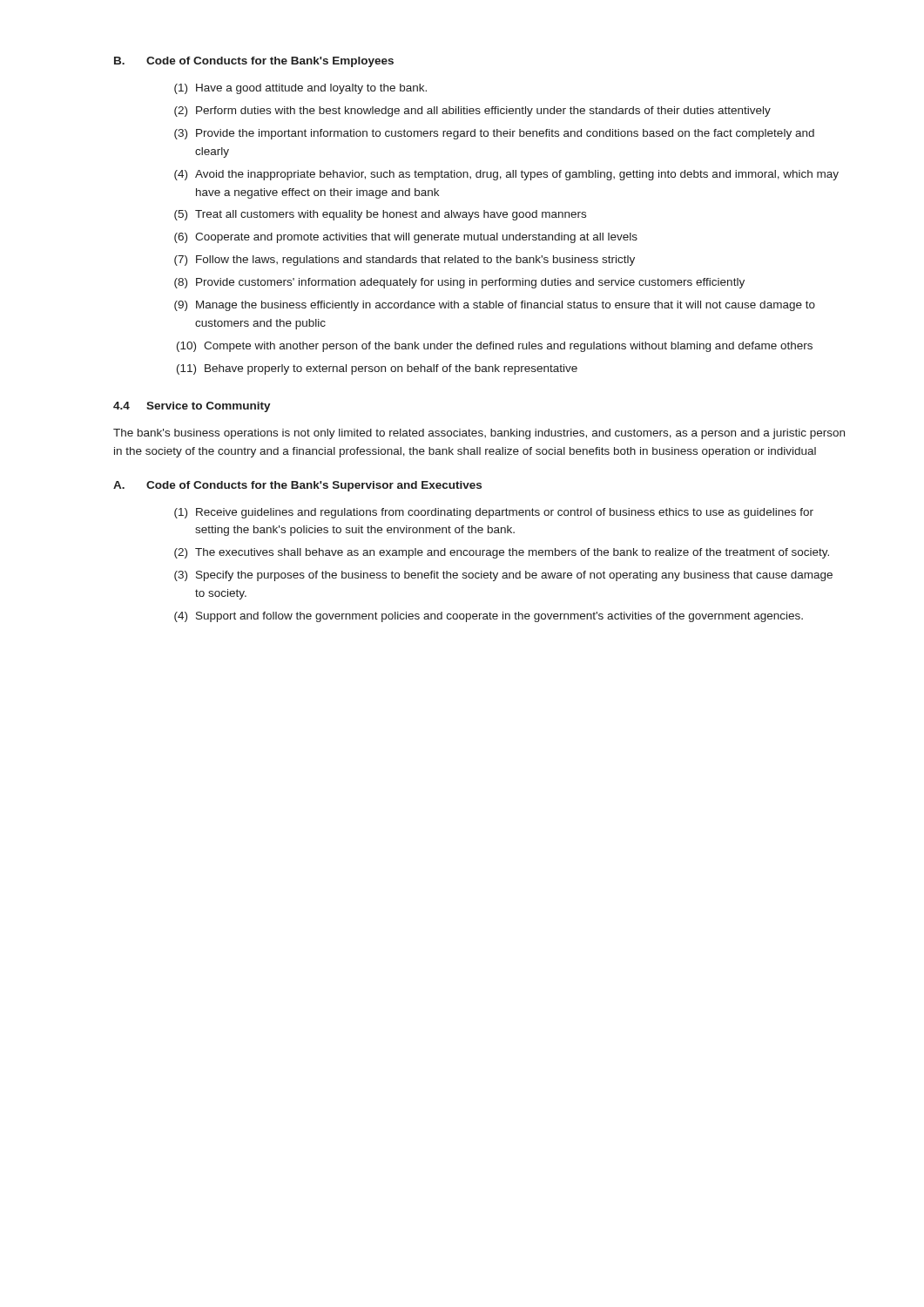Find the section header on this page that starts "B. Code of"
The height and width of the screenshot is (1307, 924).
[254, 61]
